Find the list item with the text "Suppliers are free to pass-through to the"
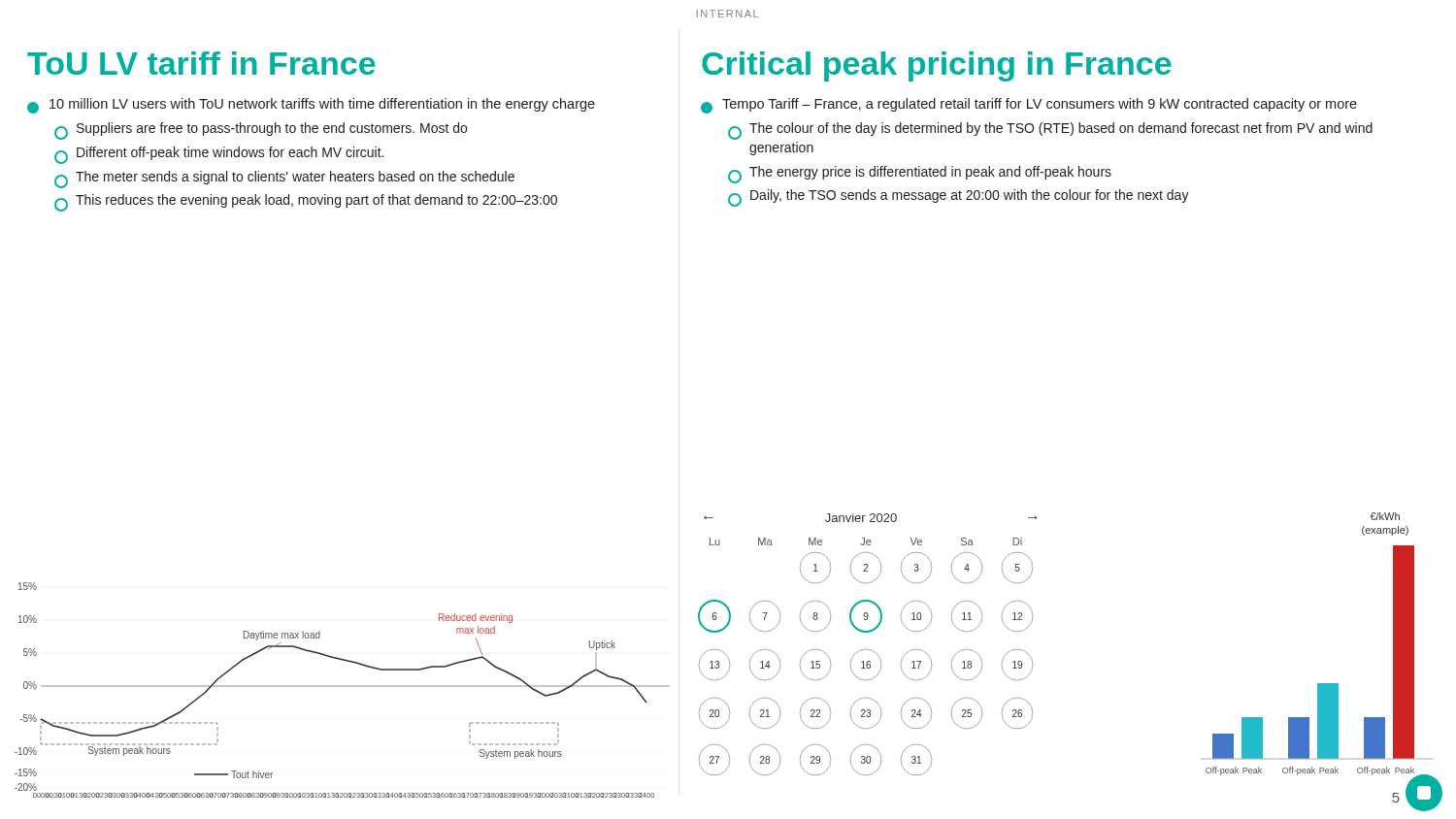 (x=261, y=130)
